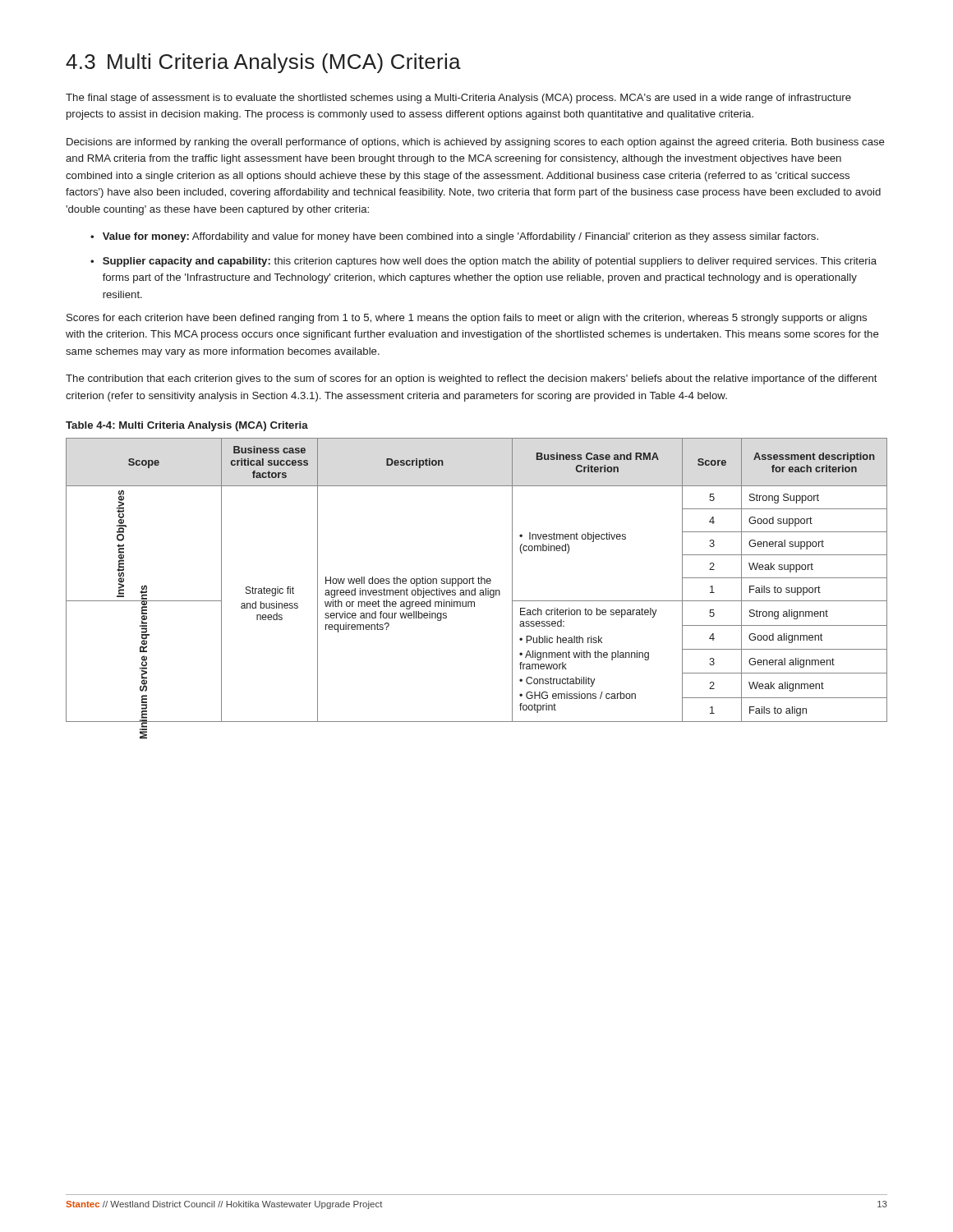Locate the text block containing "The final stage of"

tap(476, 106)
